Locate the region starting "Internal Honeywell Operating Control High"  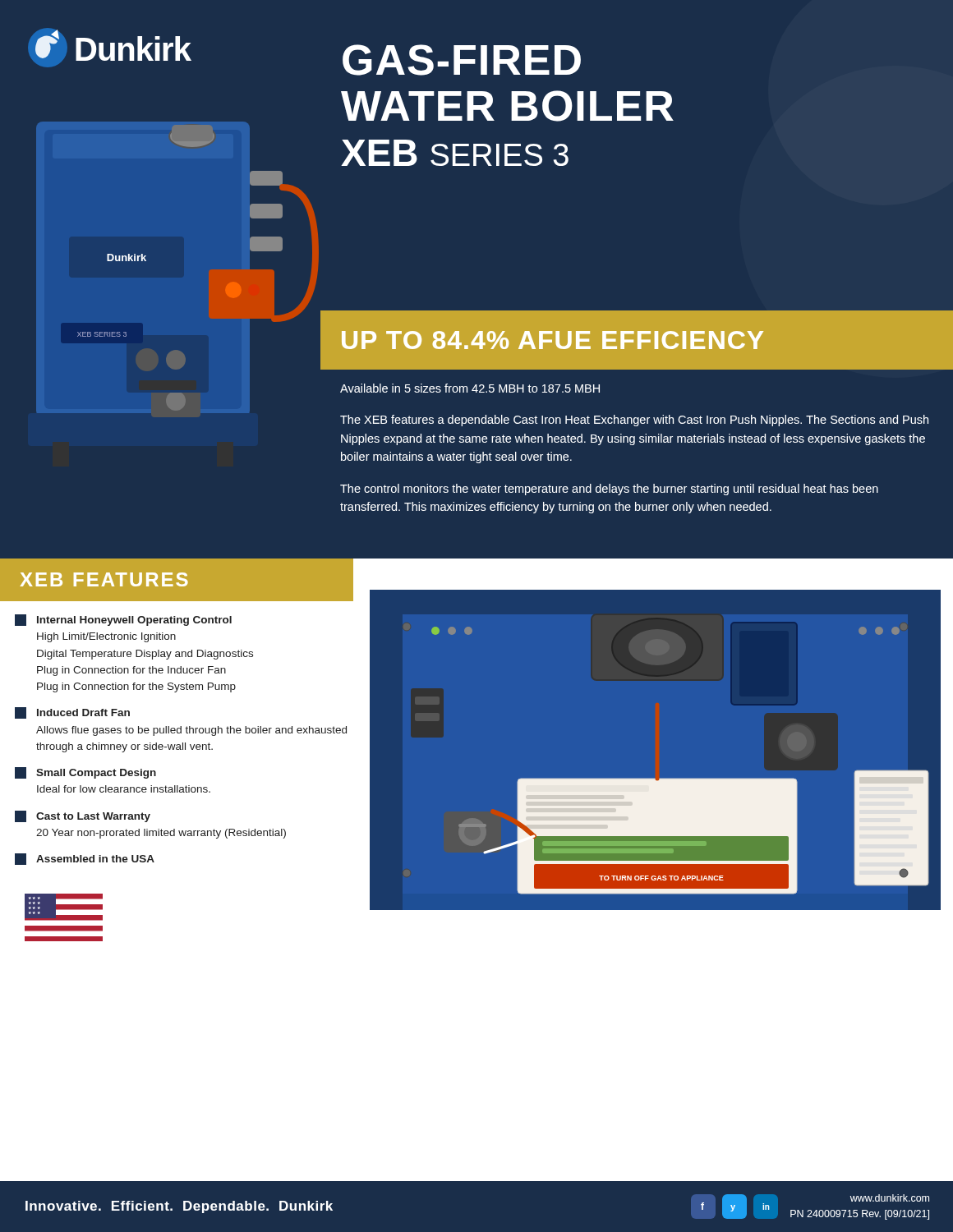134,654
